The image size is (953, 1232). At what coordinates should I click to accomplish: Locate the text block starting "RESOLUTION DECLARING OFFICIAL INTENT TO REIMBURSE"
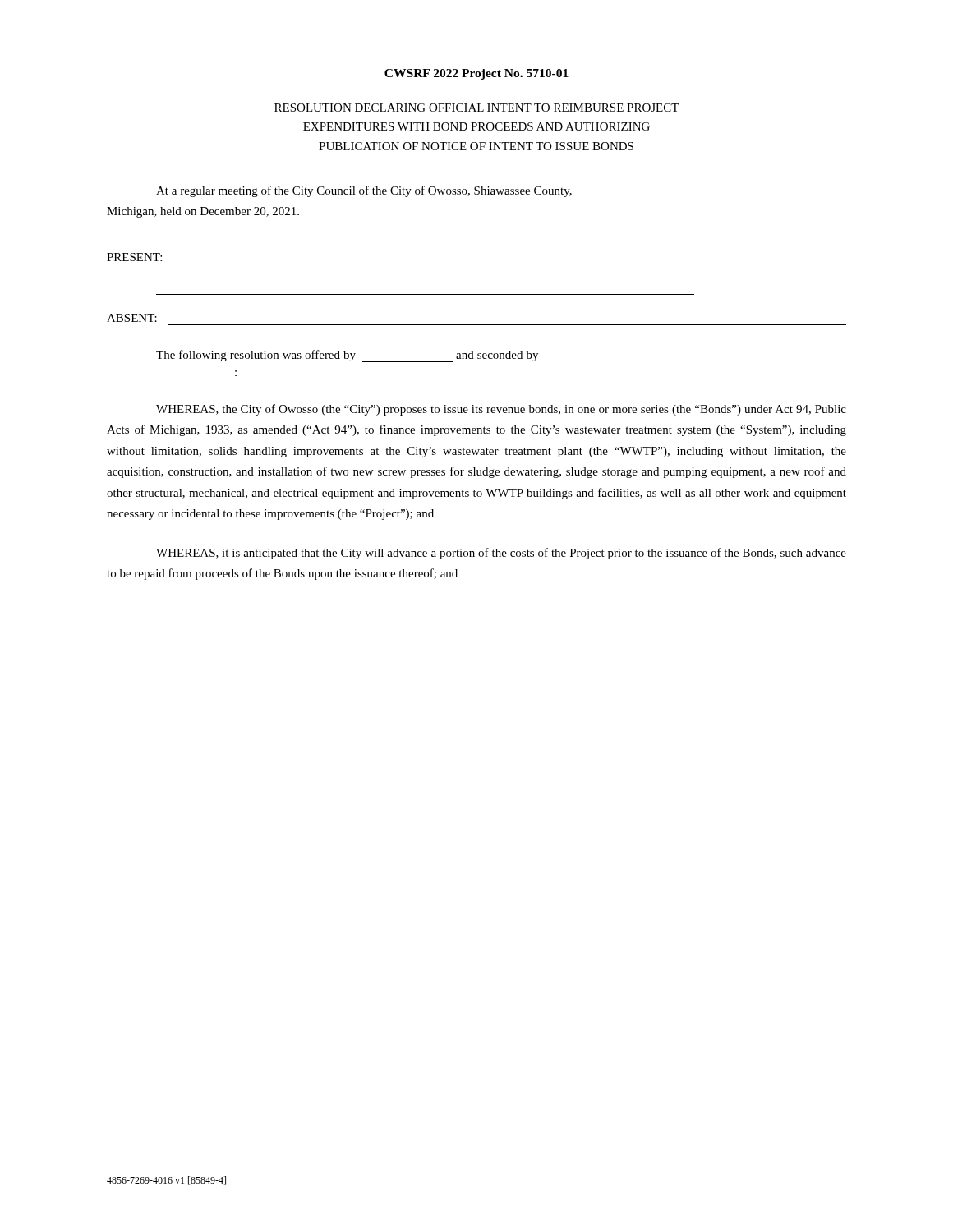pos(476,127)
